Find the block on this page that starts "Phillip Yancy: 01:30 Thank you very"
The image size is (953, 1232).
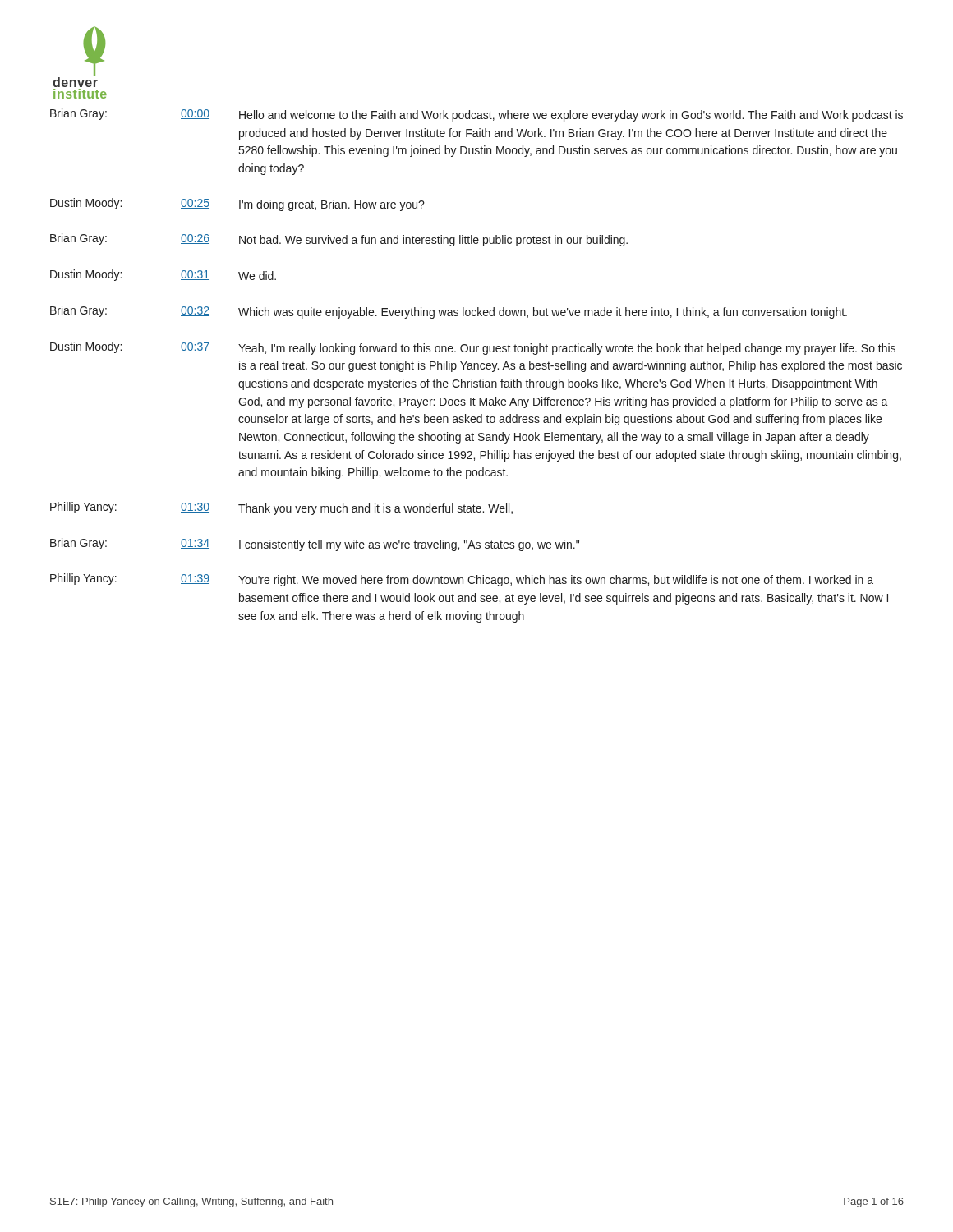tap(476, 509)
